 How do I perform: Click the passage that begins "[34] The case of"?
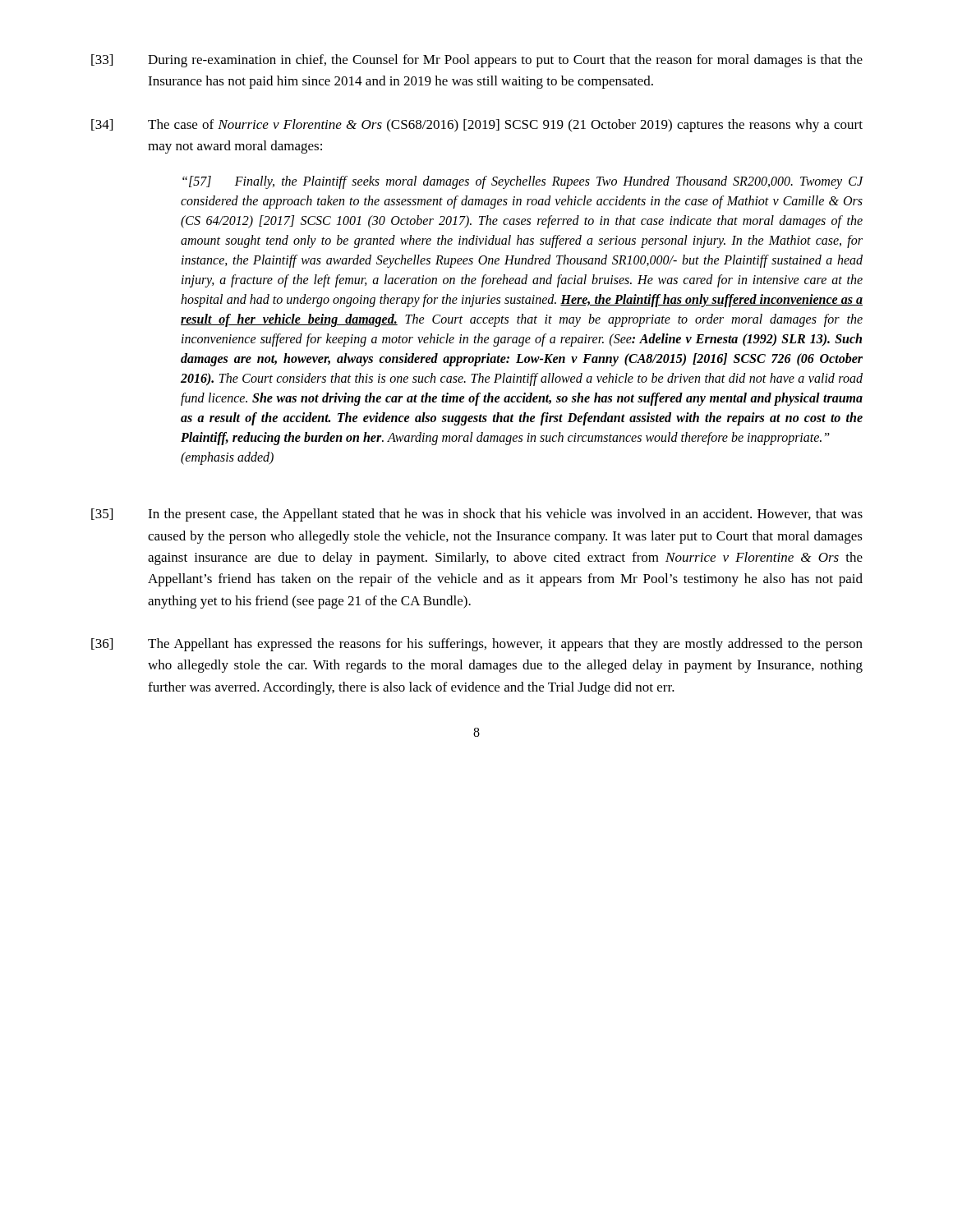(x=476, y=298)
